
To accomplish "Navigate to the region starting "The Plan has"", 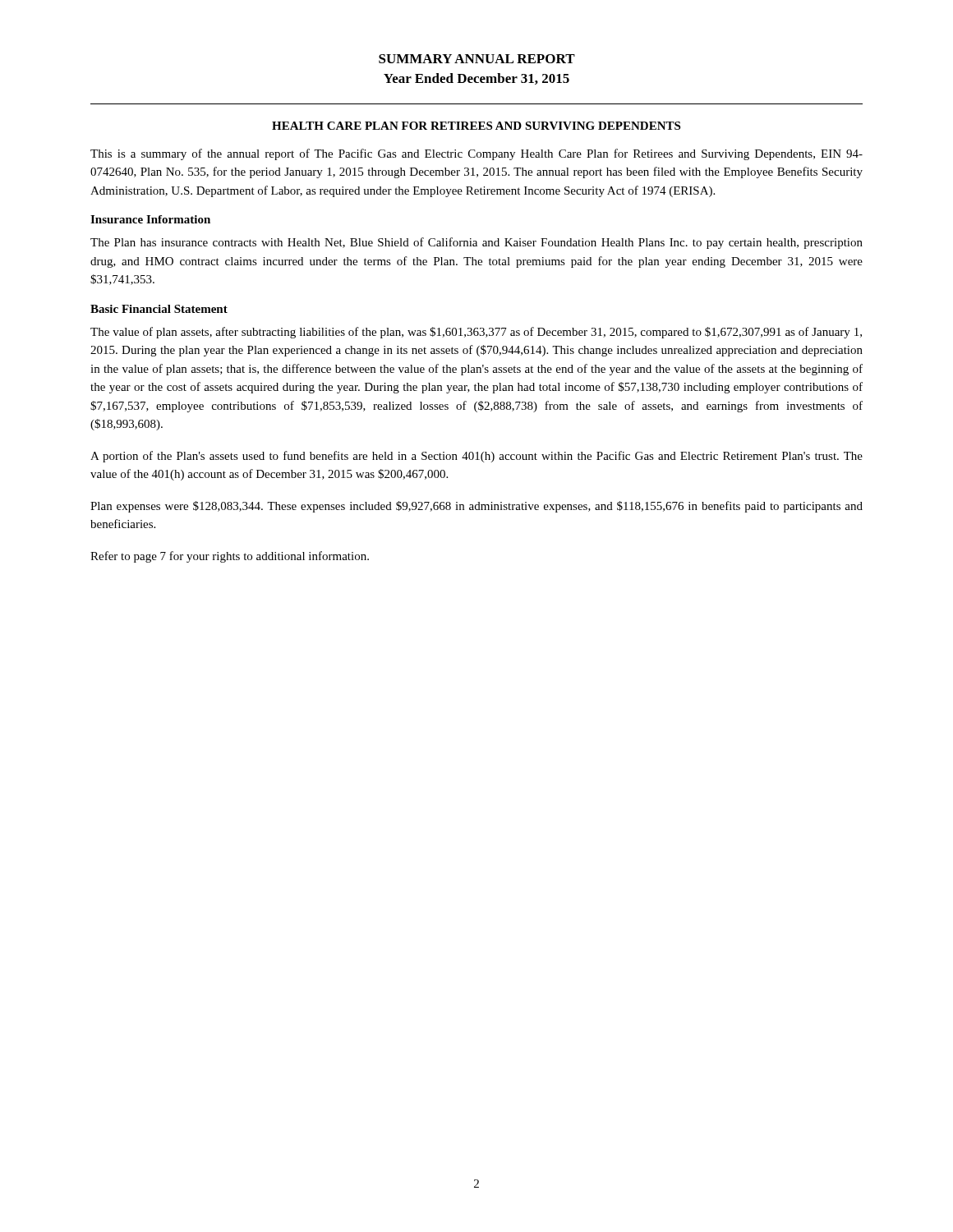I will point(476,261).
